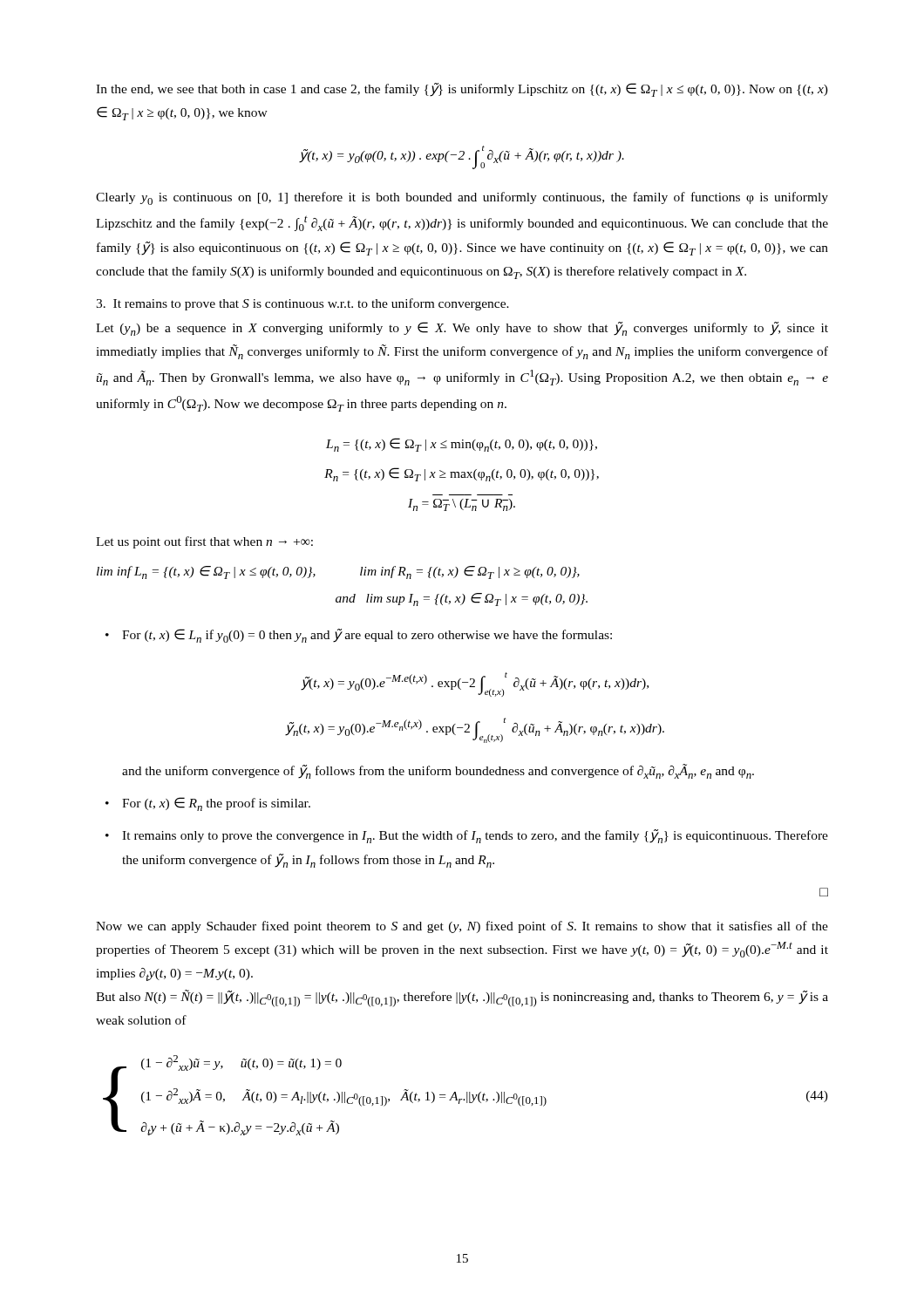Click on the text block that says "Now we can apply Schauder fixed"
Image resolution: width=924 pixels, height=1308 pixels.
pos(462,927)
